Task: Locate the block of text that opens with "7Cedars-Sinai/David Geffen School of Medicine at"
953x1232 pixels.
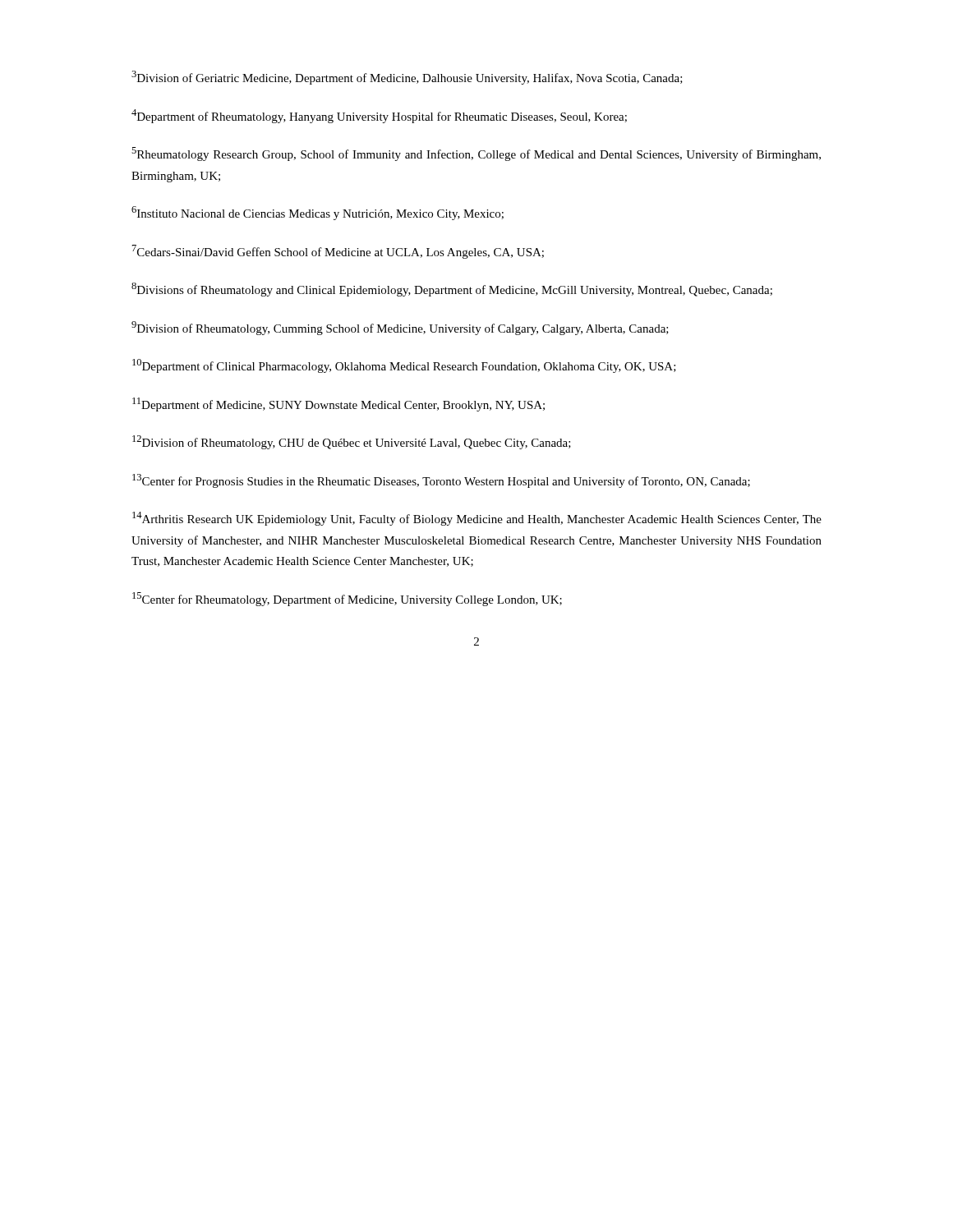Action: pos(338,250)
